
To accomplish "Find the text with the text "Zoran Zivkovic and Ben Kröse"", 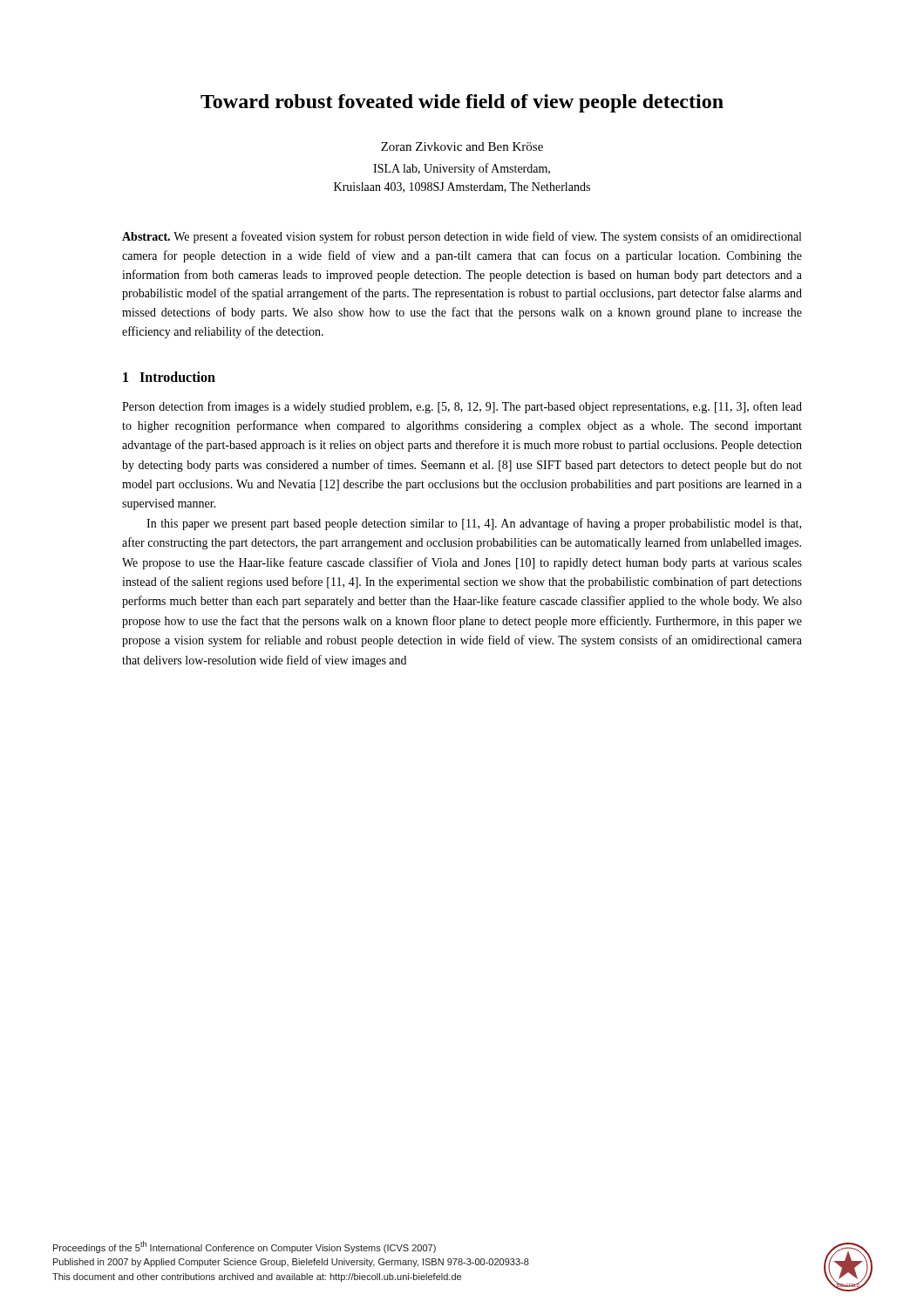I will [x=462, y=147].
